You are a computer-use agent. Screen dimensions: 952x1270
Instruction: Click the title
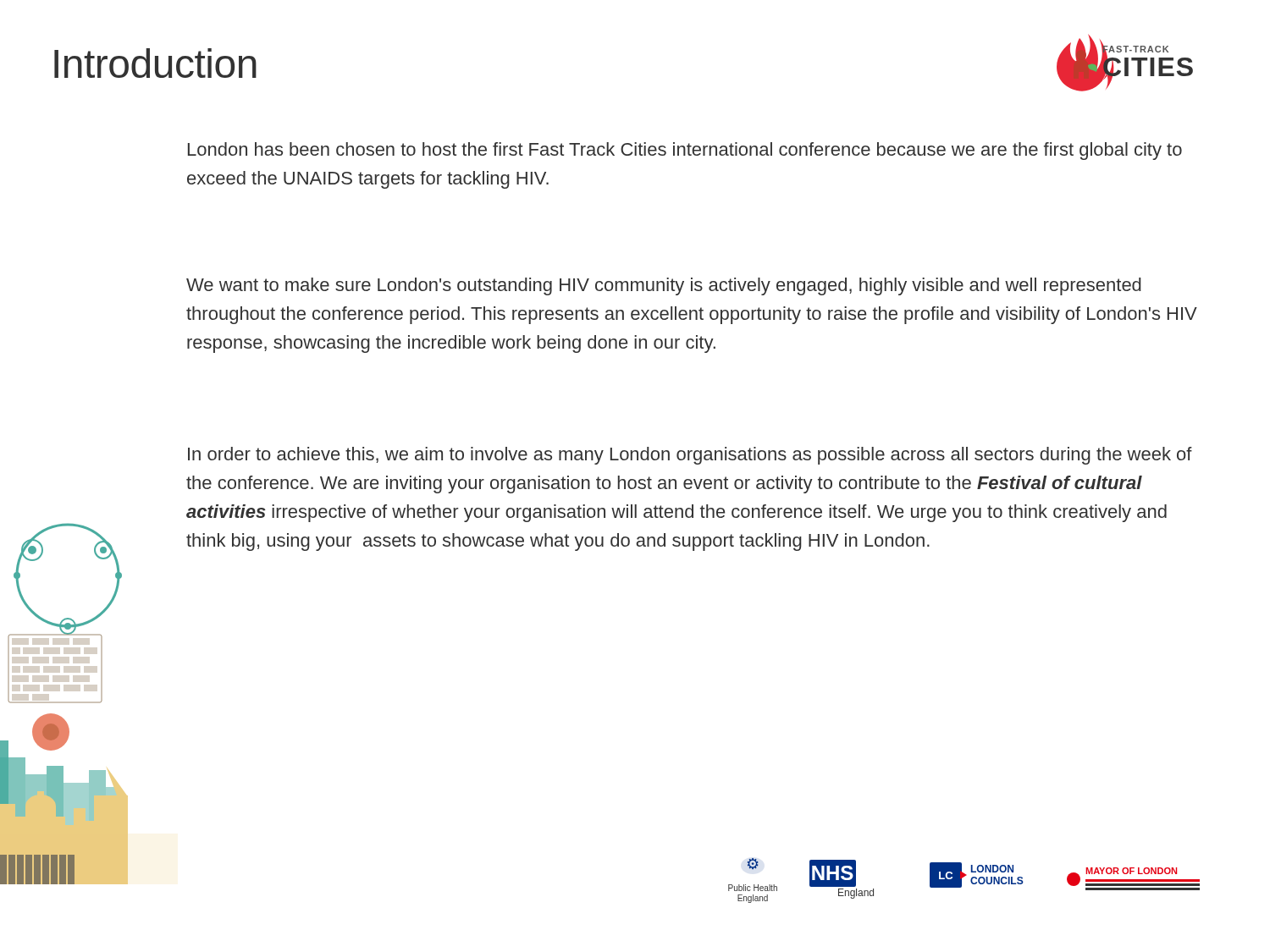(154, 64)
